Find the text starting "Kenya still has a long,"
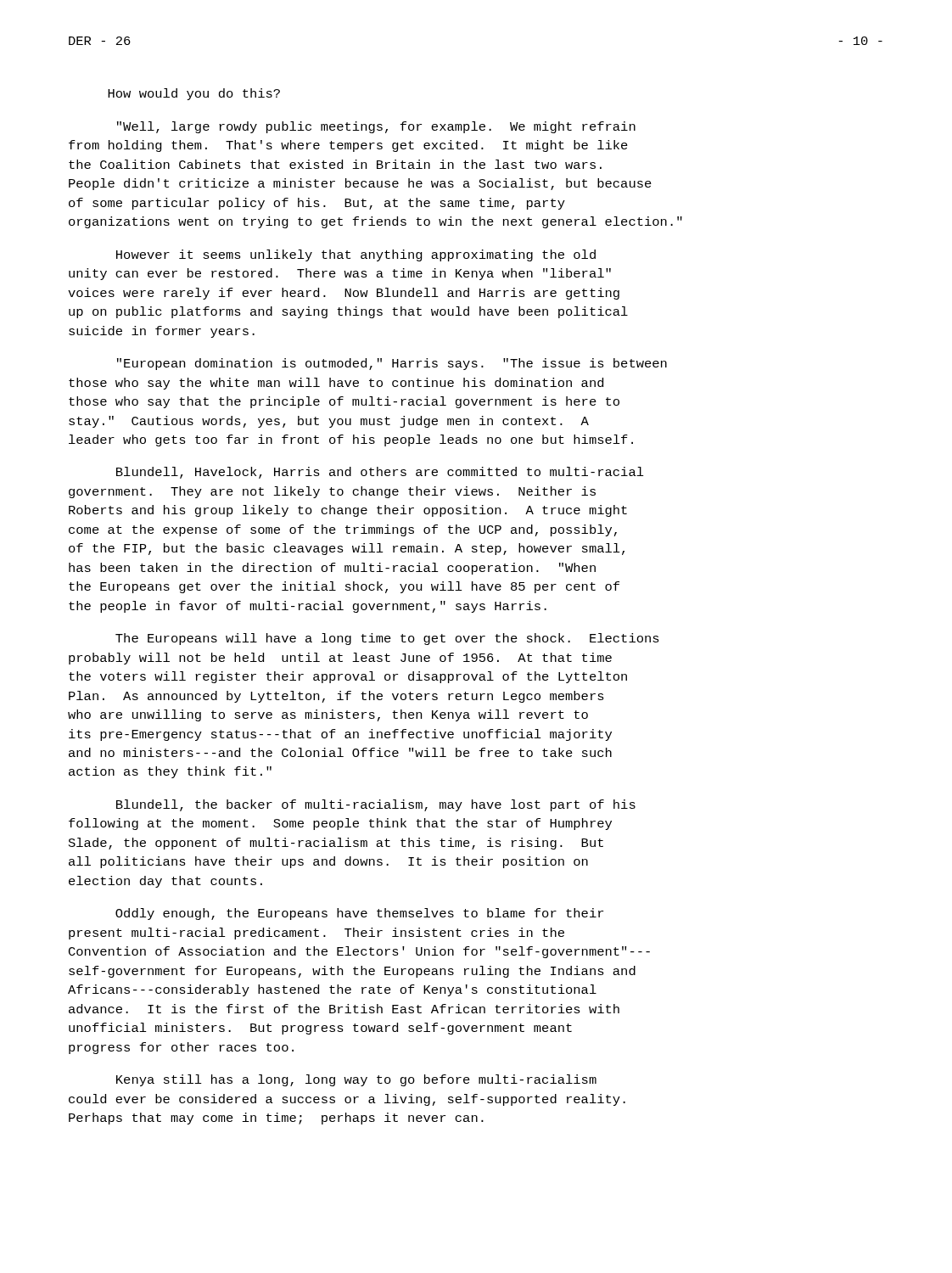 348,1099
